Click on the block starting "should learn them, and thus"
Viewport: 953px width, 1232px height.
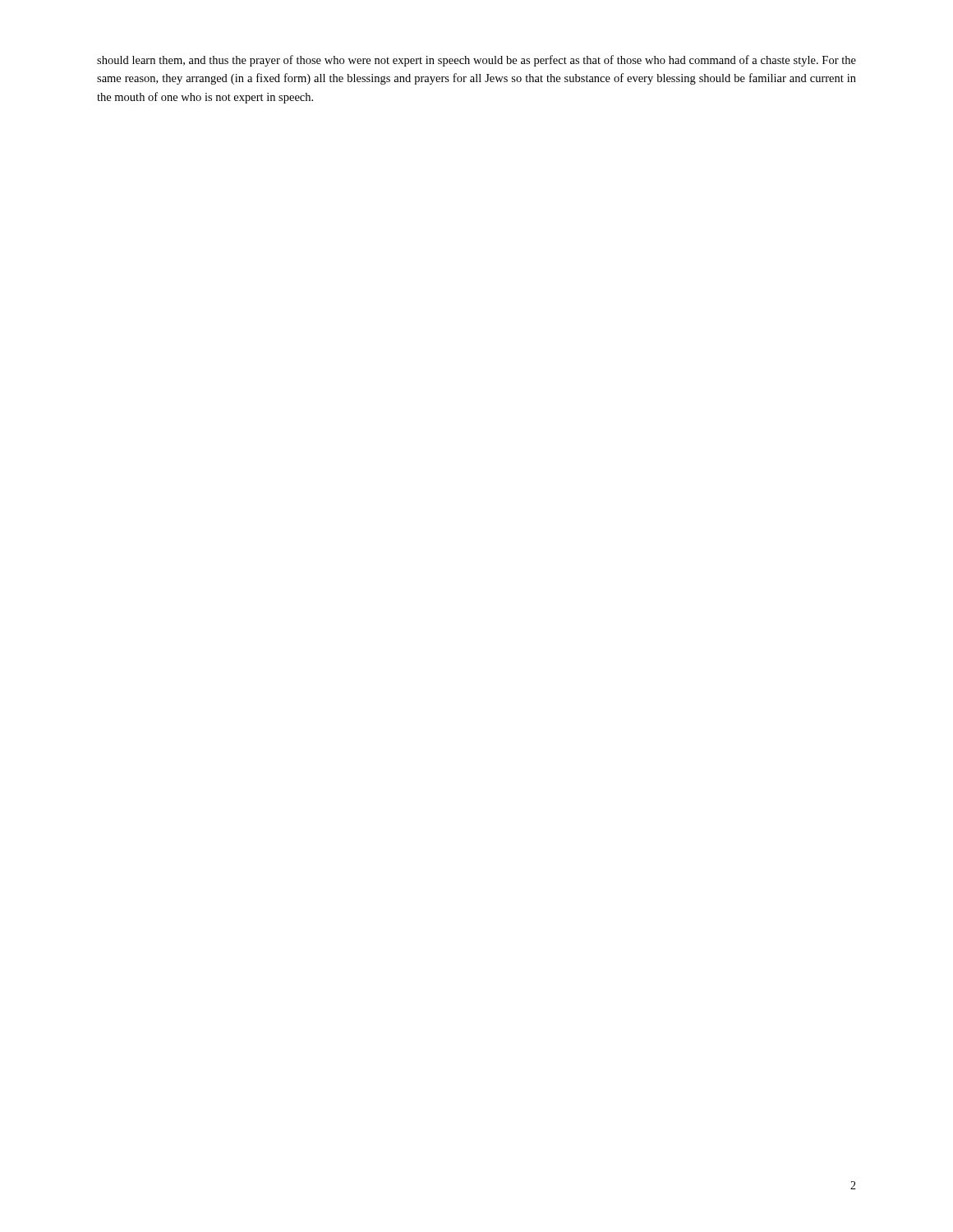[476, 78]
